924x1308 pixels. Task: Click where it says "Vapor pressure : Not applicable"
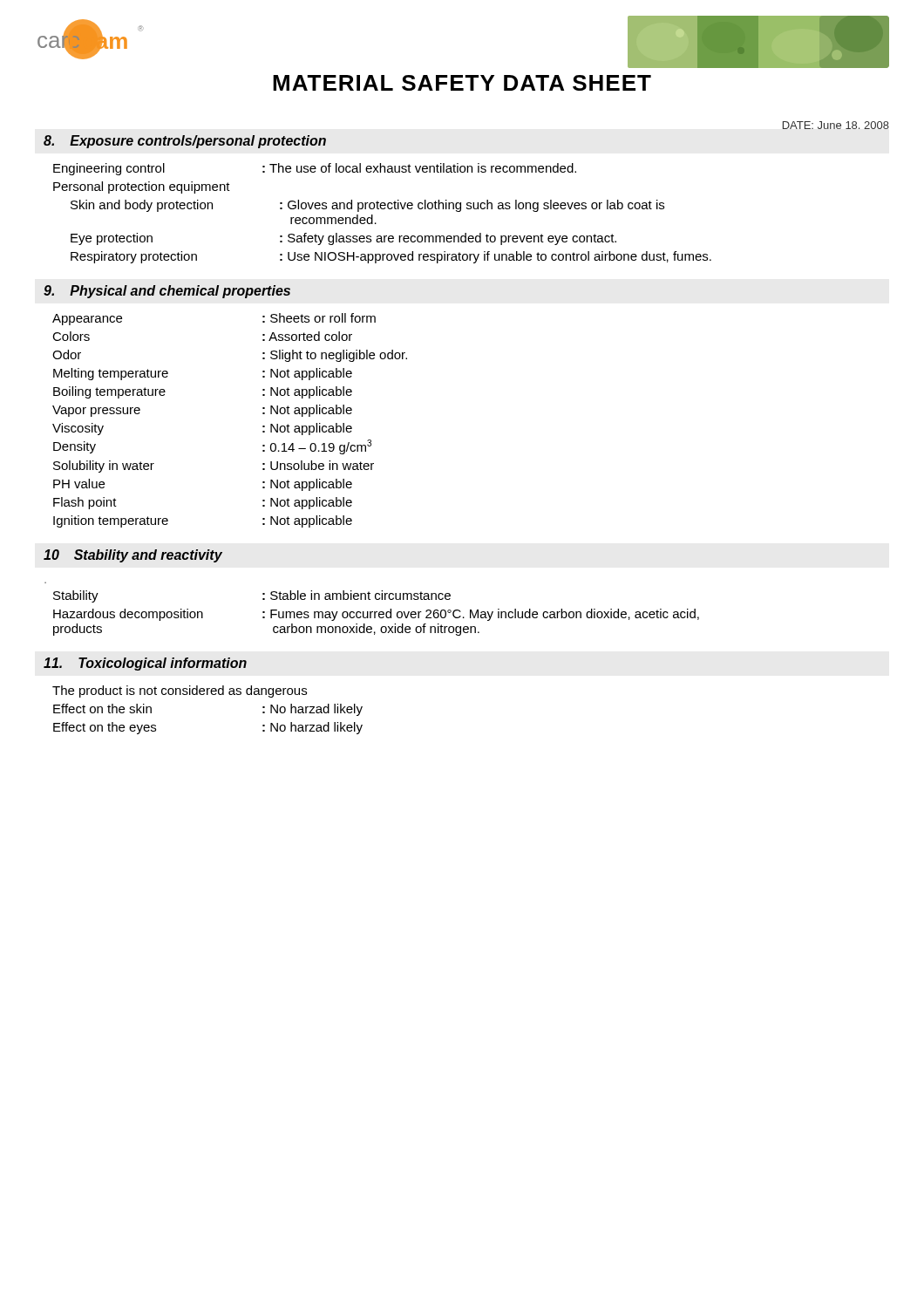[x=92, y=410]
